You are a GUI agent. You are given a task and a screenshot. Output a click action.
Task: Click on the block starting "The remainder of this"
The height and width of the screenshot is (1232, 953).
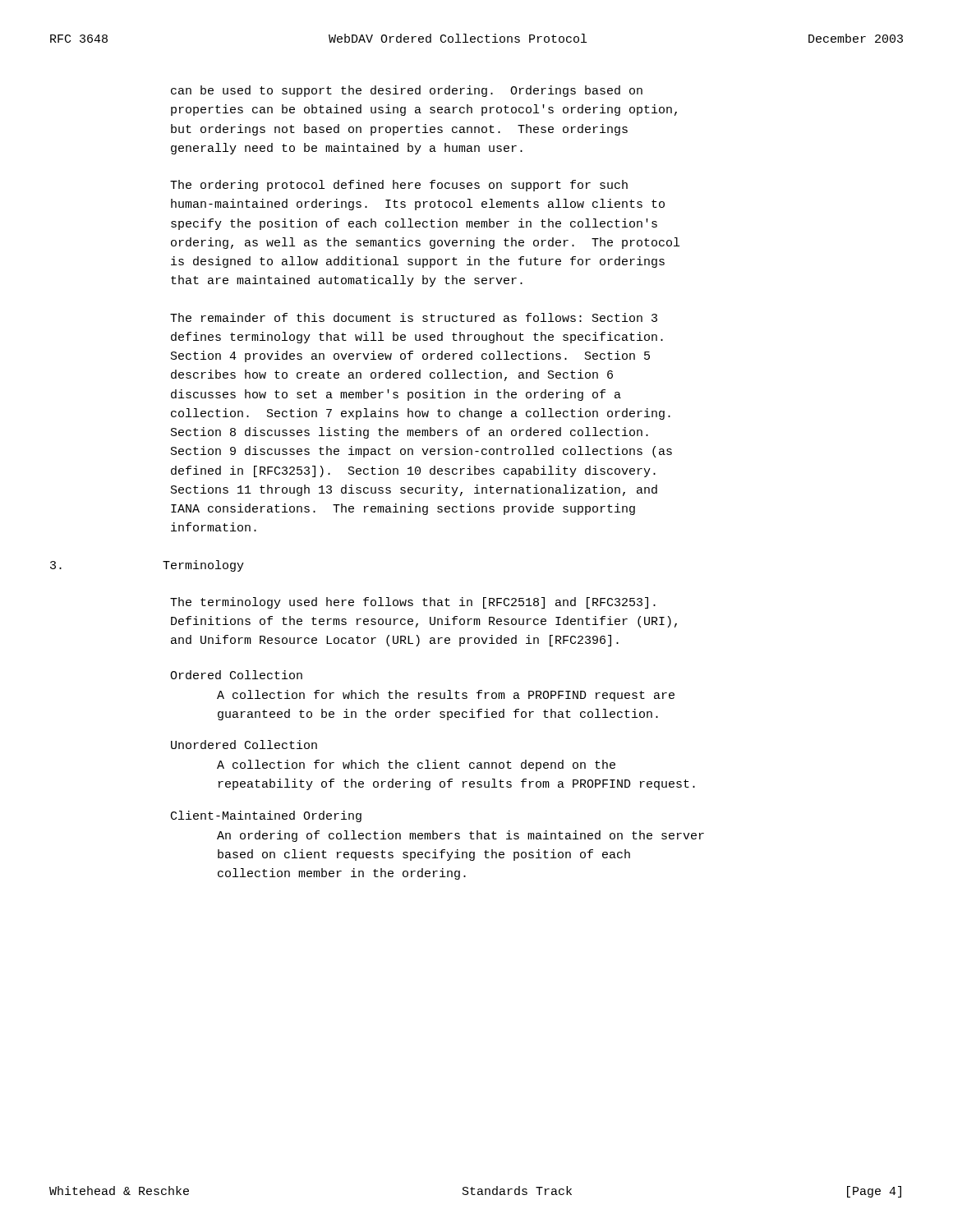(x=410, y=424)
